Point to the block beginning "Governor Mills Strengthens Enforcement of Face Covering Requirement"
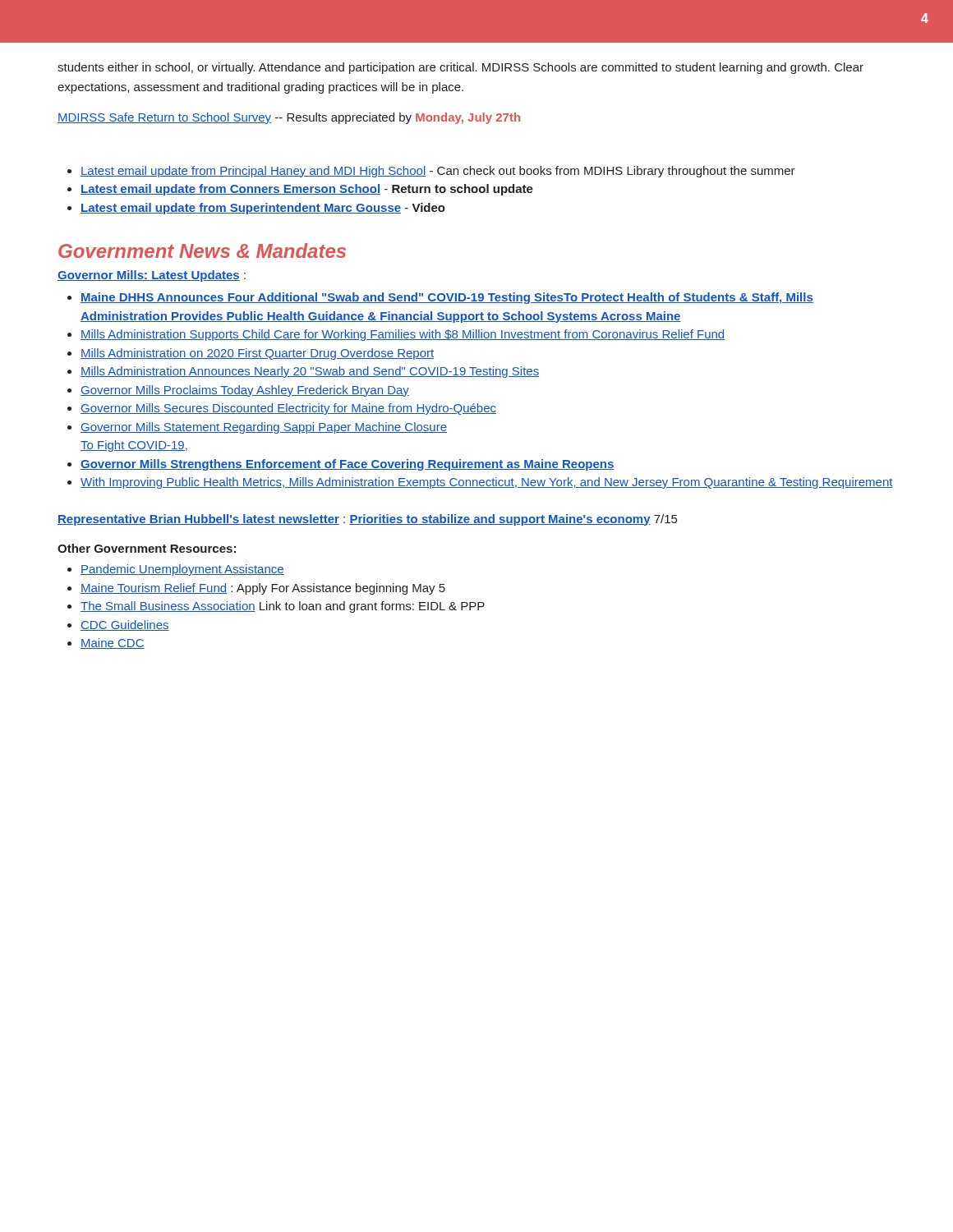This screenshot has height=1232, width=953. [476, 464]
